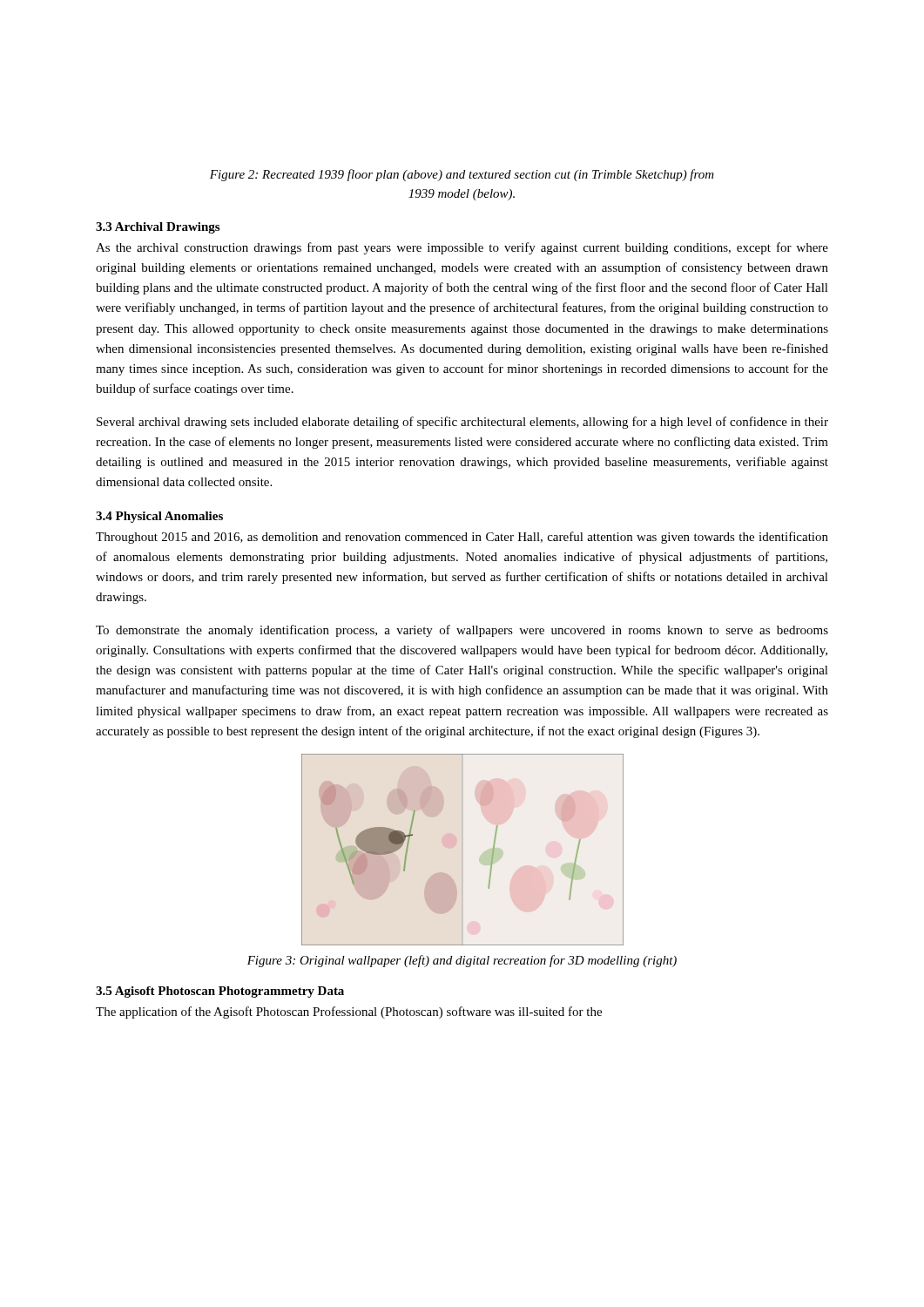Click on the text block that says "As the archival"
Image resolution: width=924 pixels, height=1307 pixels.
click(x=462, y=318)
